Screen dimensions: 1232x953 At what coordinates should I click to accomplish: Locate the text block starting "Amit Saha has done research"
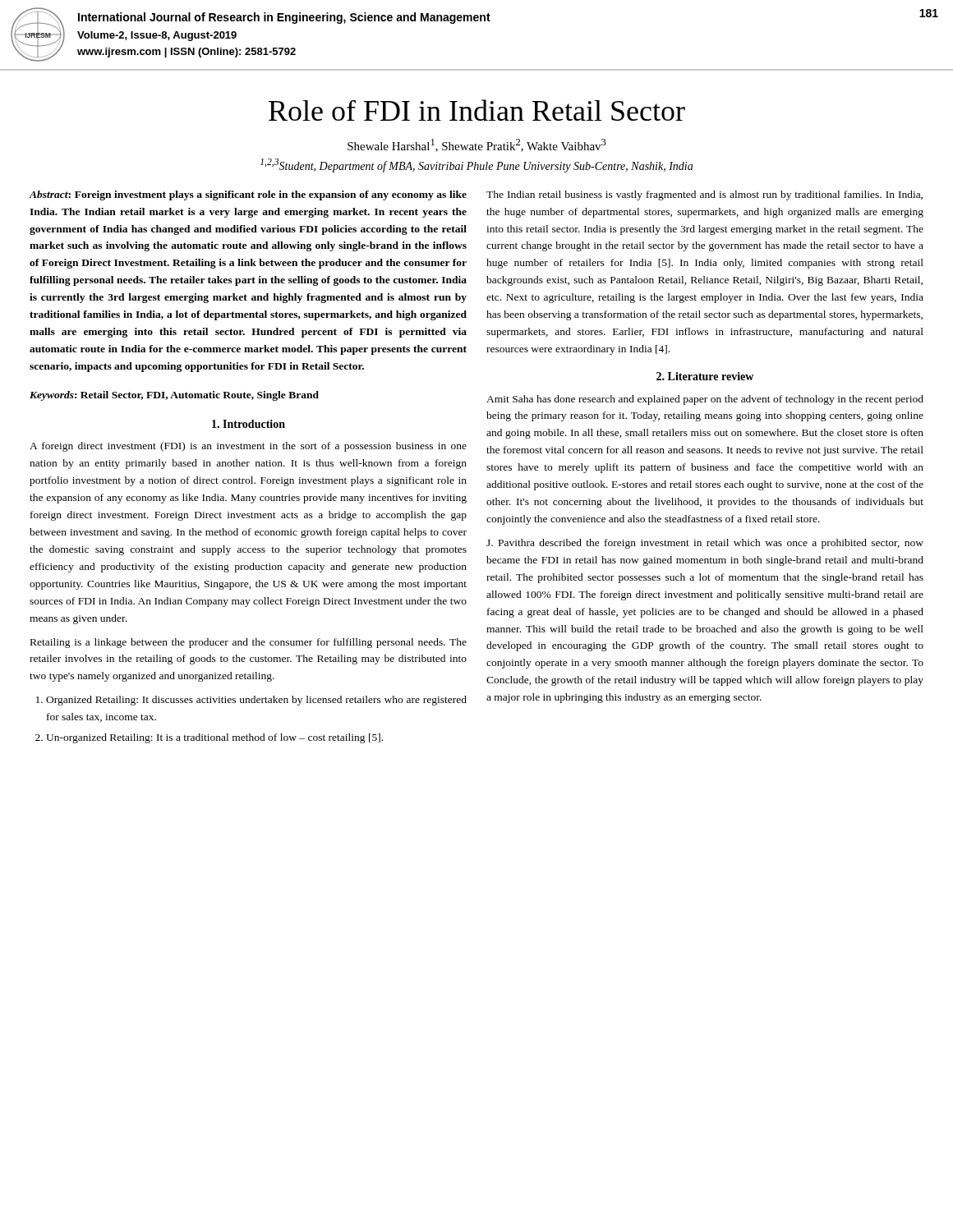(x=705, y=459)
